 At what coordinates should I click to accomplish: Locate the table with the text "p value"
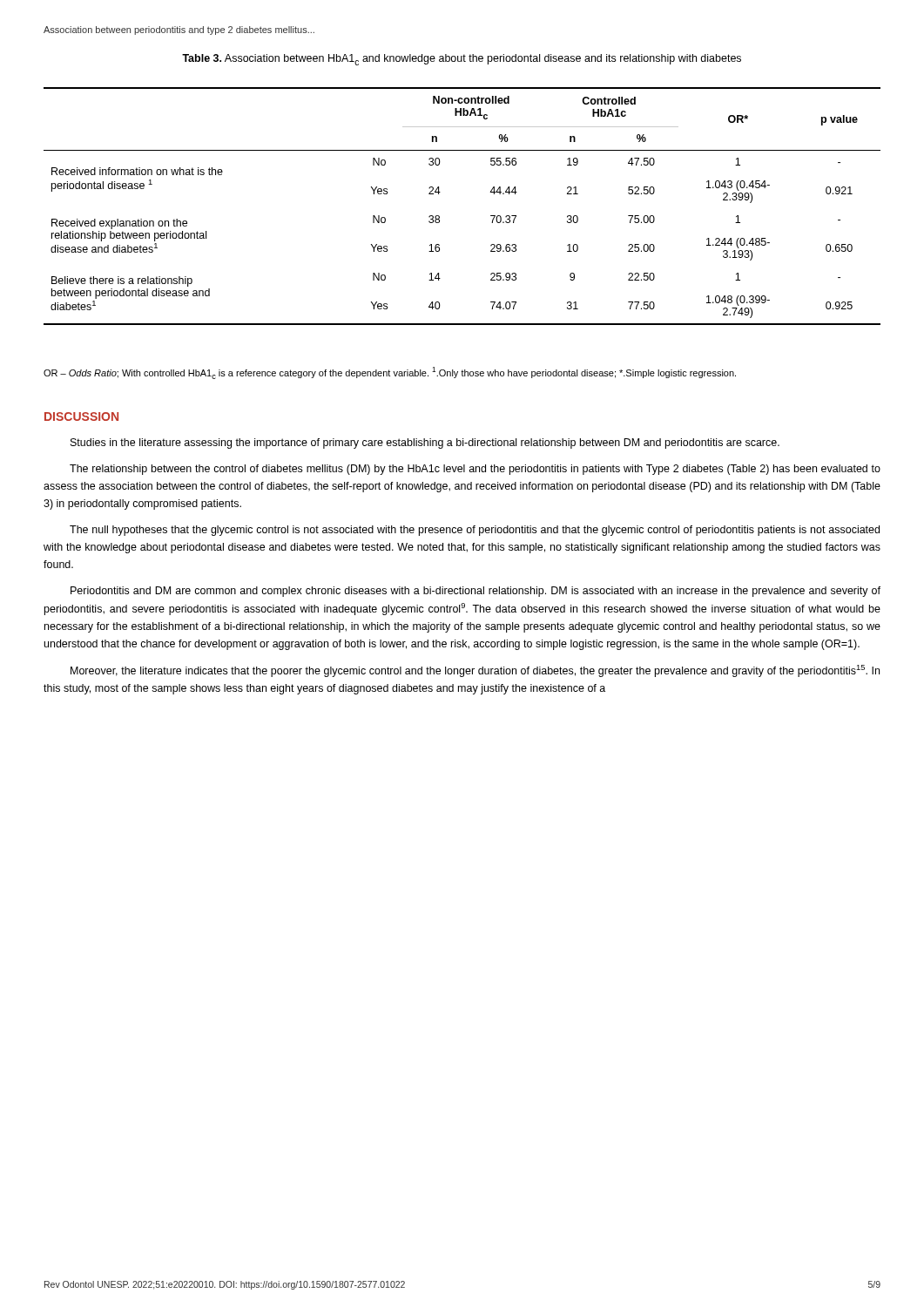coord(462,206)
